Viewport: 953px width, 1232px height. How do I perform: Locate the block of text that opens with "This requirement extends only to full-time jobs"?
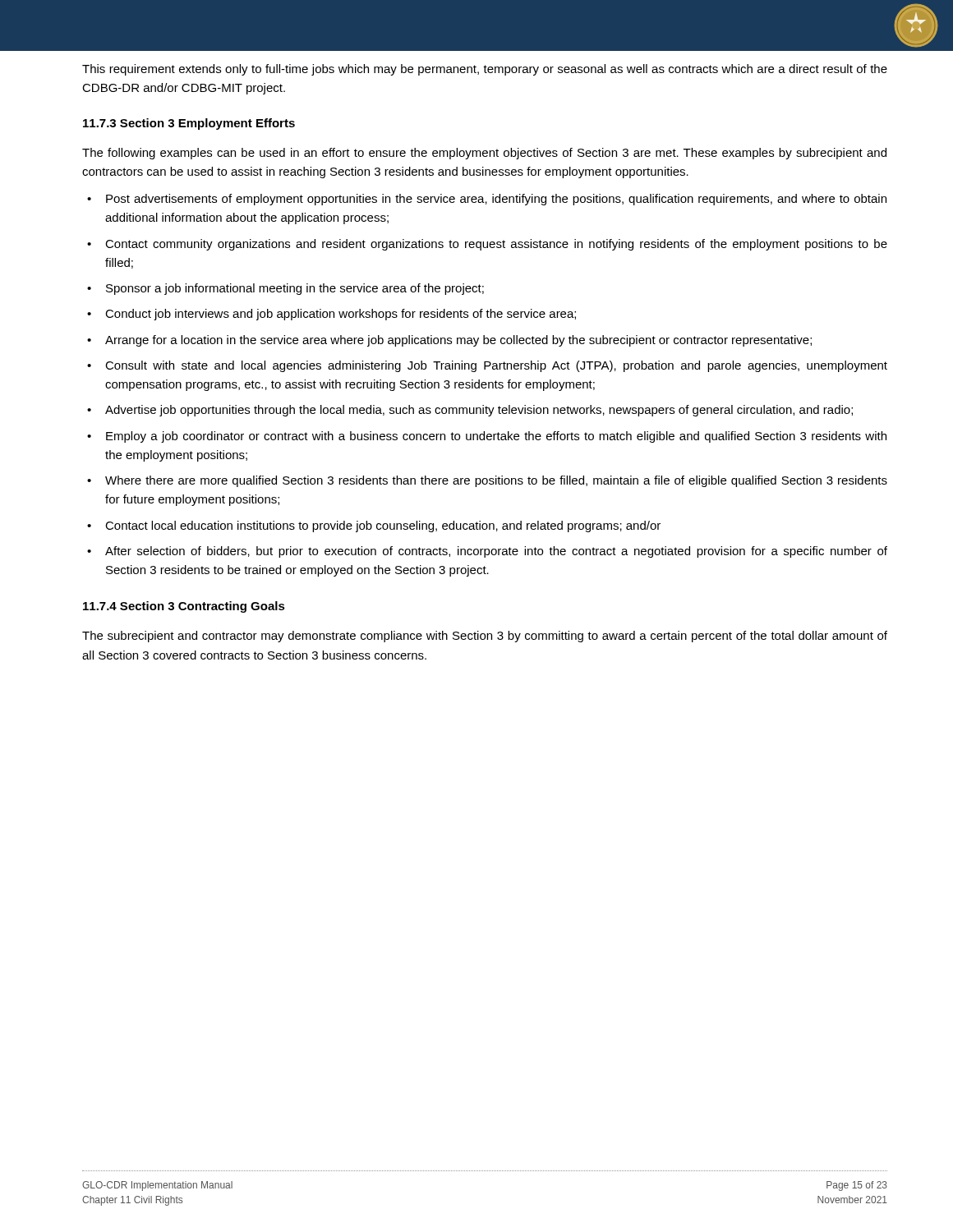[485, 78]
